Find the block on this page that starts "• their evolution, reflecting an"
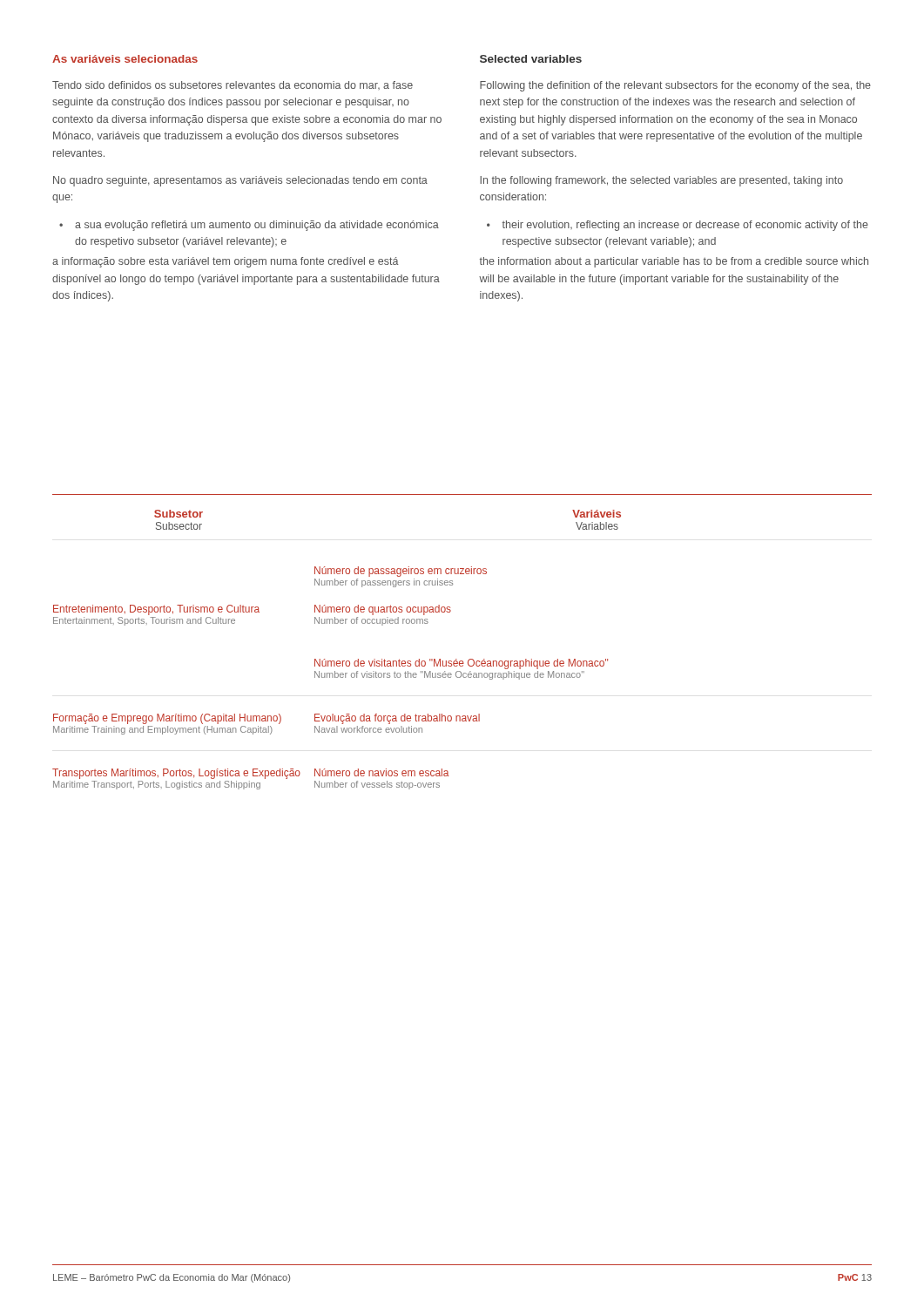 (679, 234)
